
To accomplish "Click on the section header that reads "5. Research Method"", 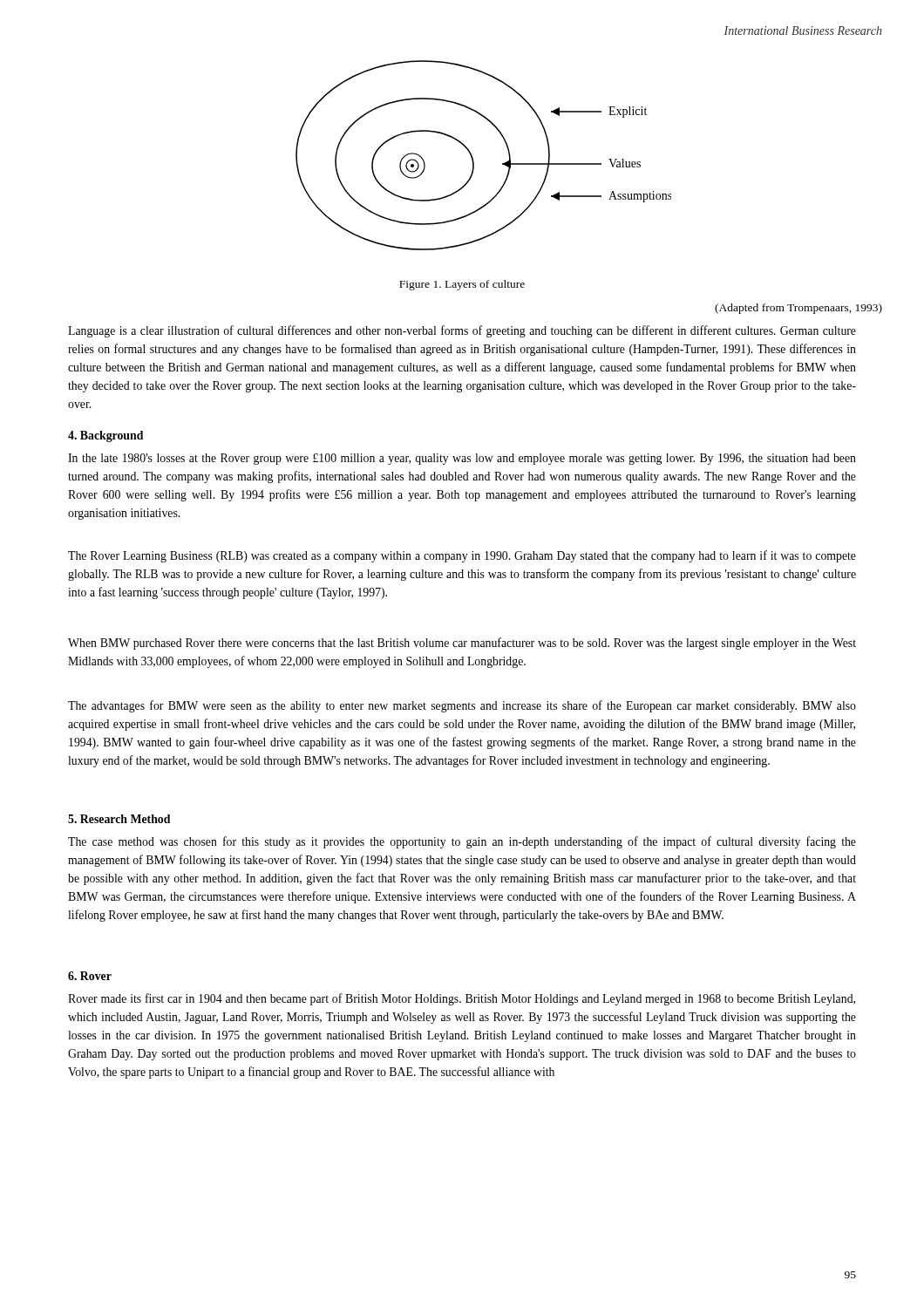I will [119, 819].
